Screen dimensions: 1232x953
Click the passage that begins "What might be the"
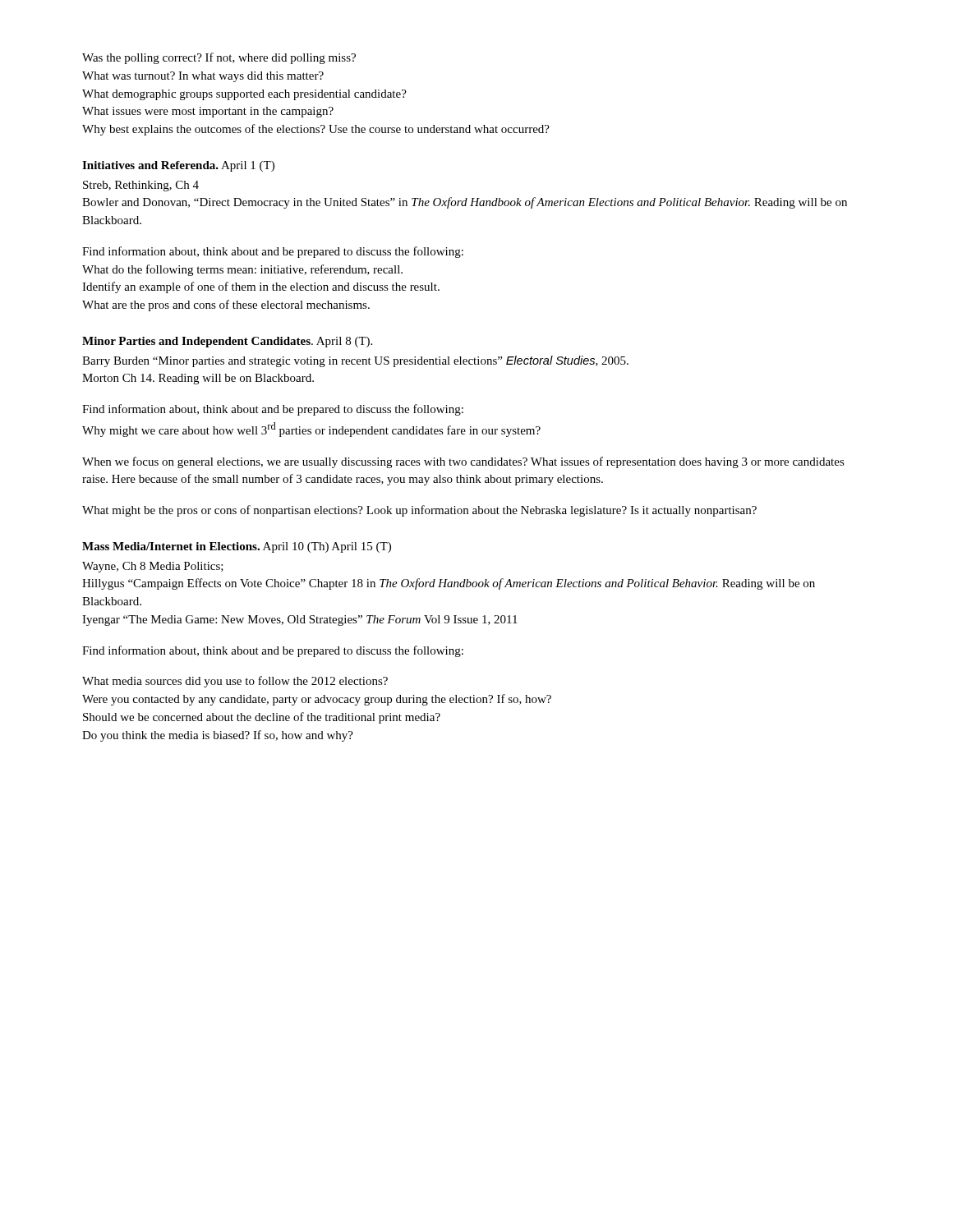click(476, 511)
